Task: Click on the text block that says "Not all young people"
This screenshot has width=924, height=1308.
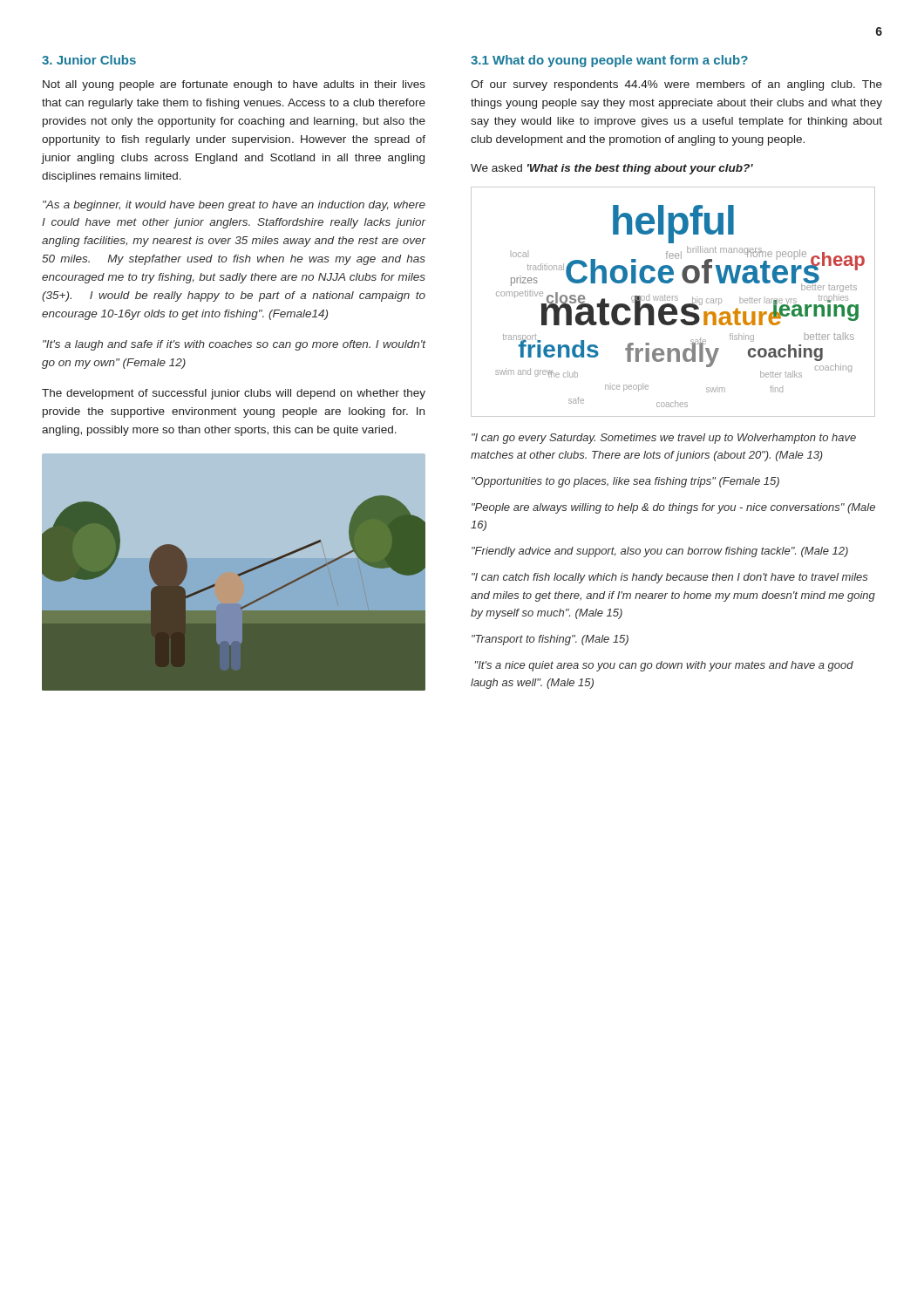Action: (234, 130)
